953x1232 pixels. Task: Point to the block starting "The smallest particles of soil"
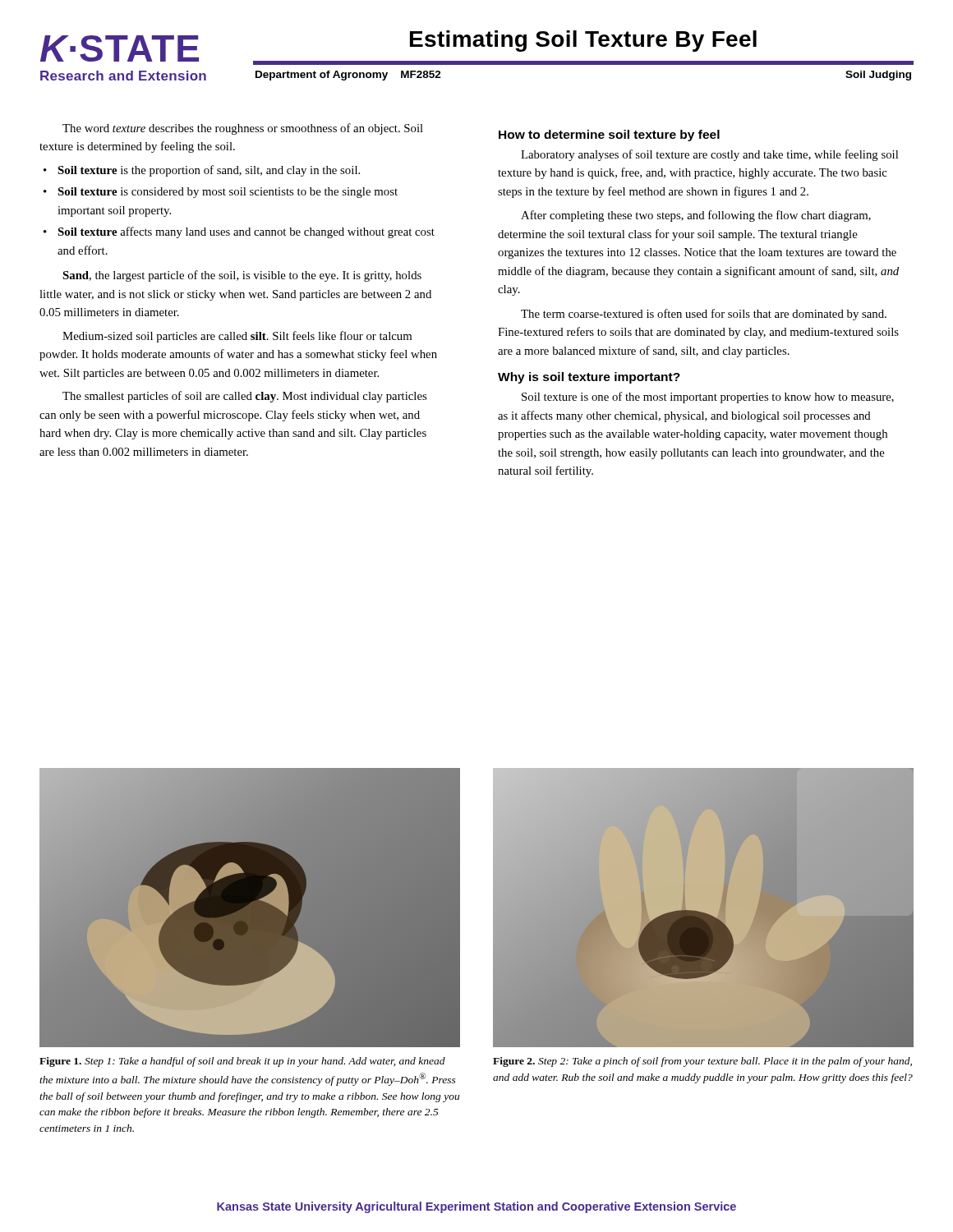pos(233,424)
